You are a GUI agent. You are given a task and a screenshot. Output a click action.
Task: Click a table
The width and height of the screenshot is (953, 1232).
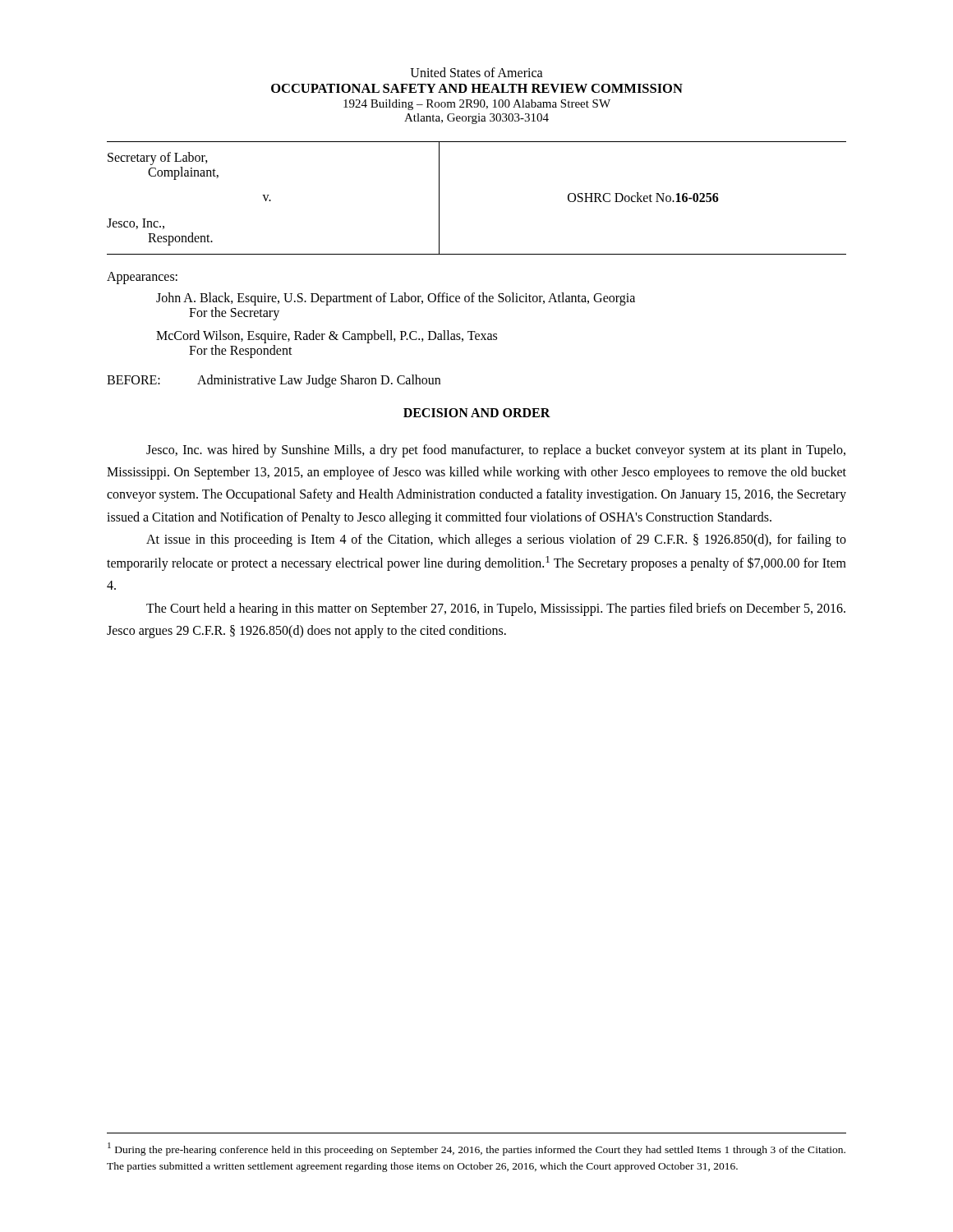[476, 198]
